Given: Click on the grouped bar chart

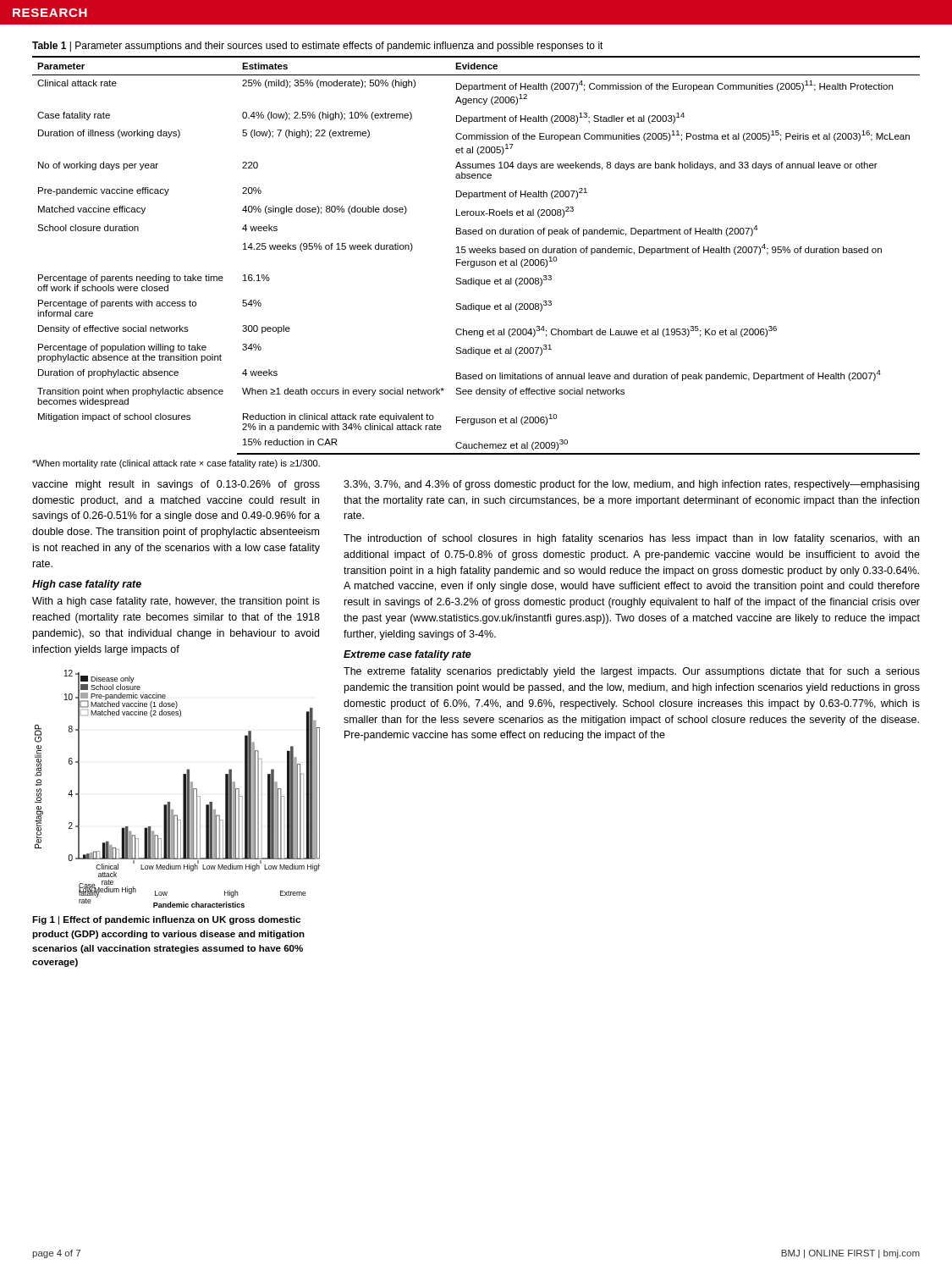Looking at the screenshot, I should point(176,787).
